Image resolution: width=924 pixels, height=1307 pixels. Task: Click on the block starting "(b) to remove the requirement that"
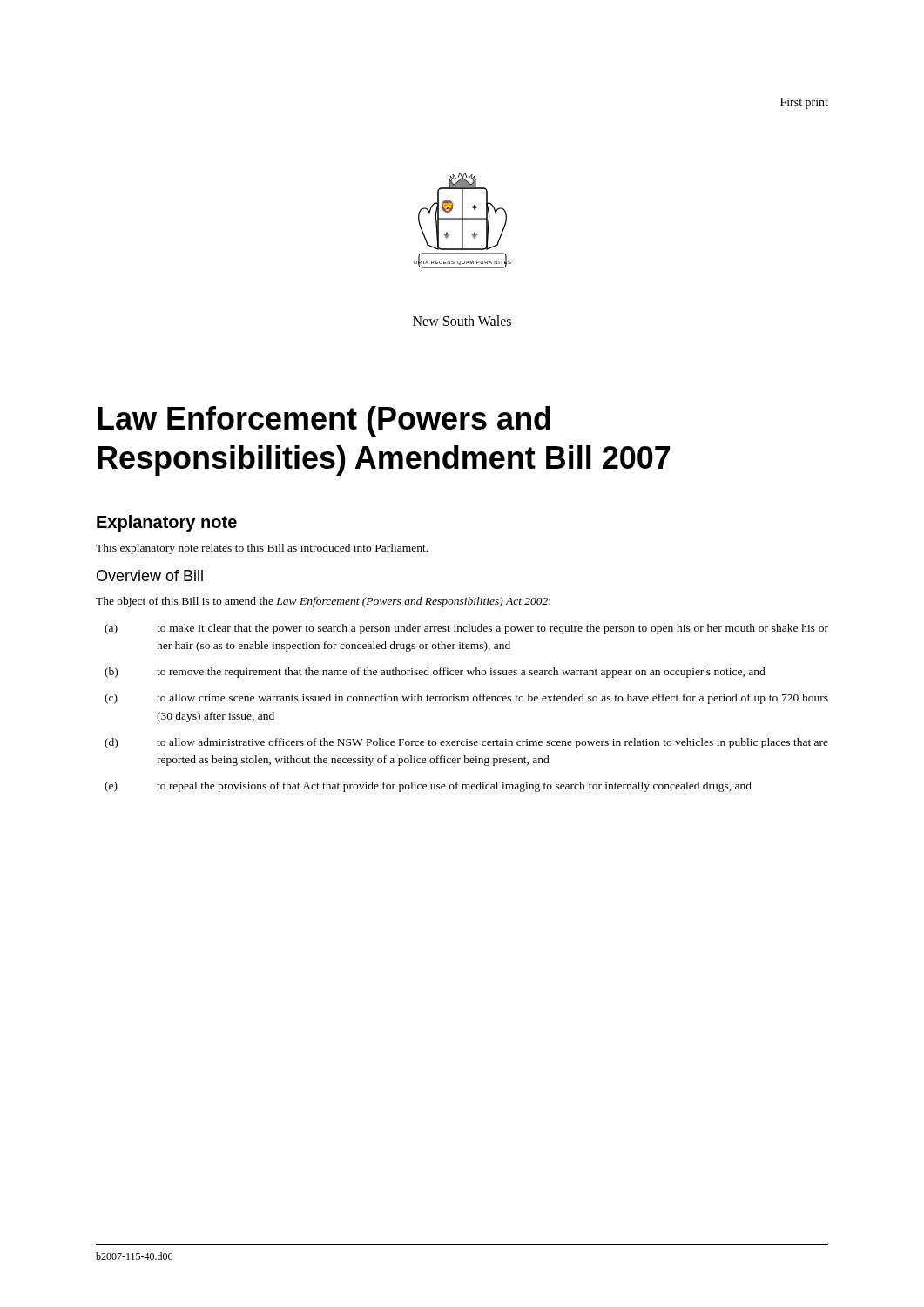coord(462,672)
